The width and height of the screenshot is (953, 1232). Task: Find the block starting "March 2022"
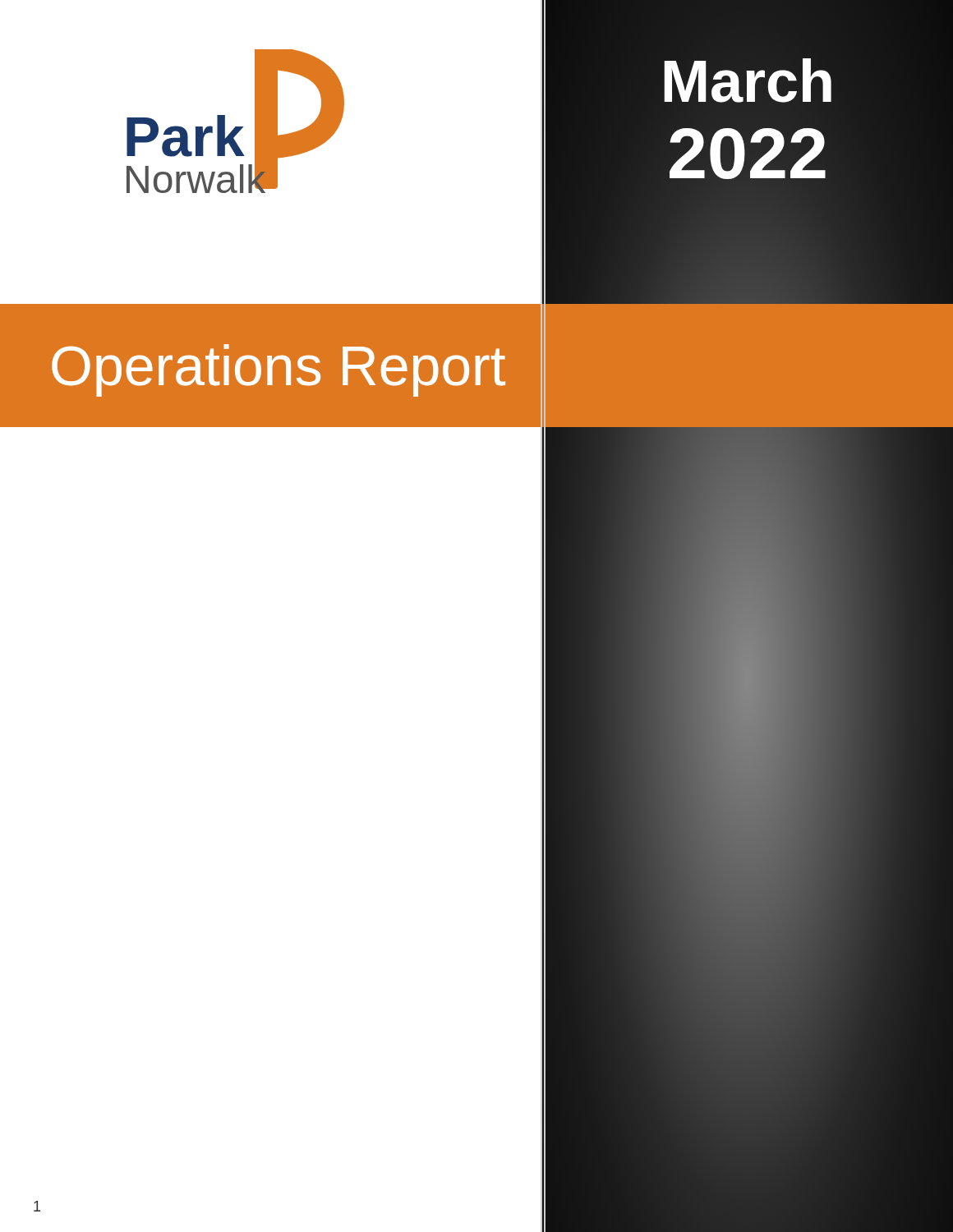[x=748, y=122]
